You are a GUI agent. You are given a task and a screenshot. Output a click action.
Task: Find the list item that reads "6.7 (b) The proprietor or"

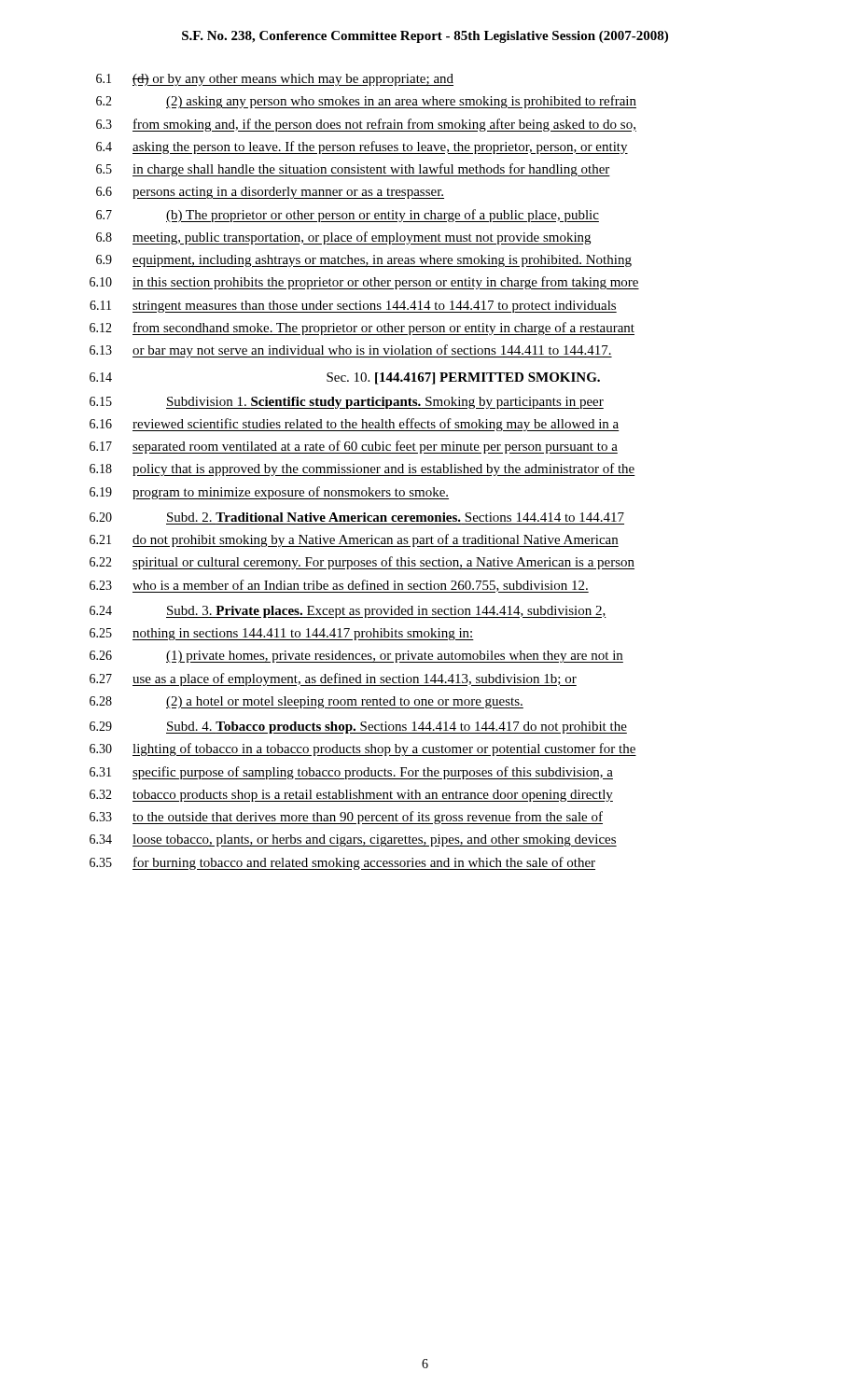[425, 215]
